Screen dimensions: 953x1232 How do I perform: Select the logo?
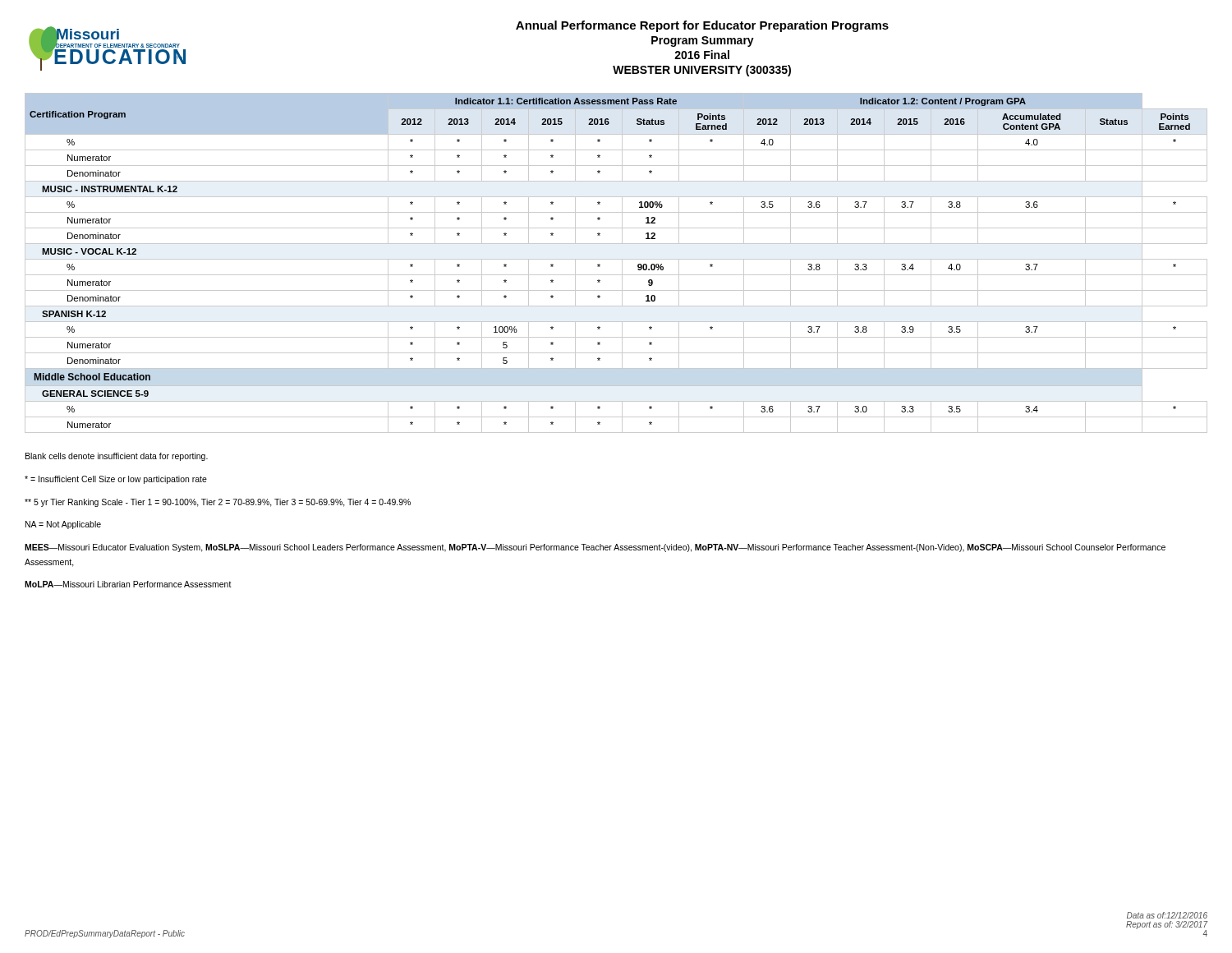pos(111,46)
